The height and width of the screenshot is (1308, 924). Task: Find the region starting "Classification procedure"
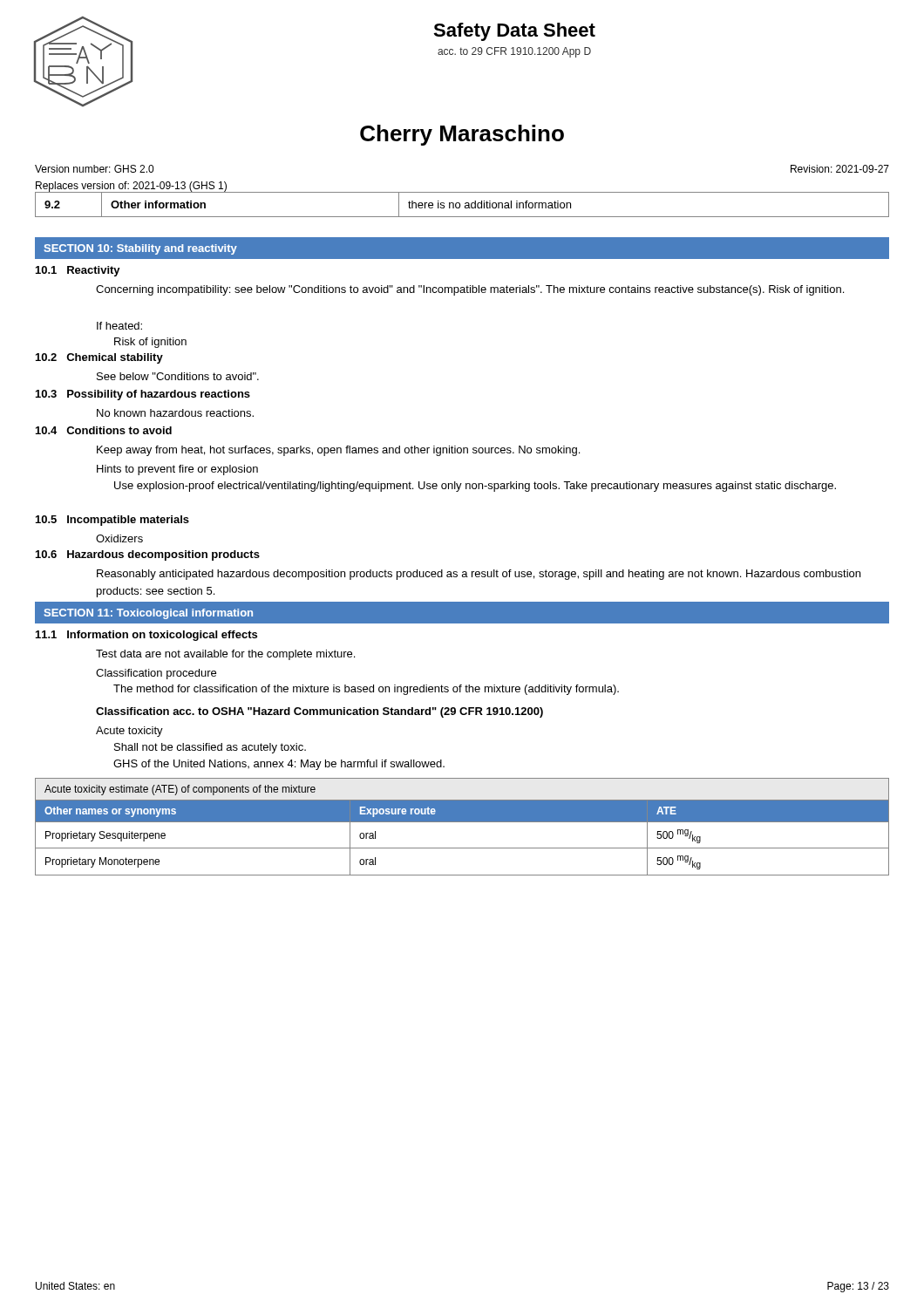(156, 673)
